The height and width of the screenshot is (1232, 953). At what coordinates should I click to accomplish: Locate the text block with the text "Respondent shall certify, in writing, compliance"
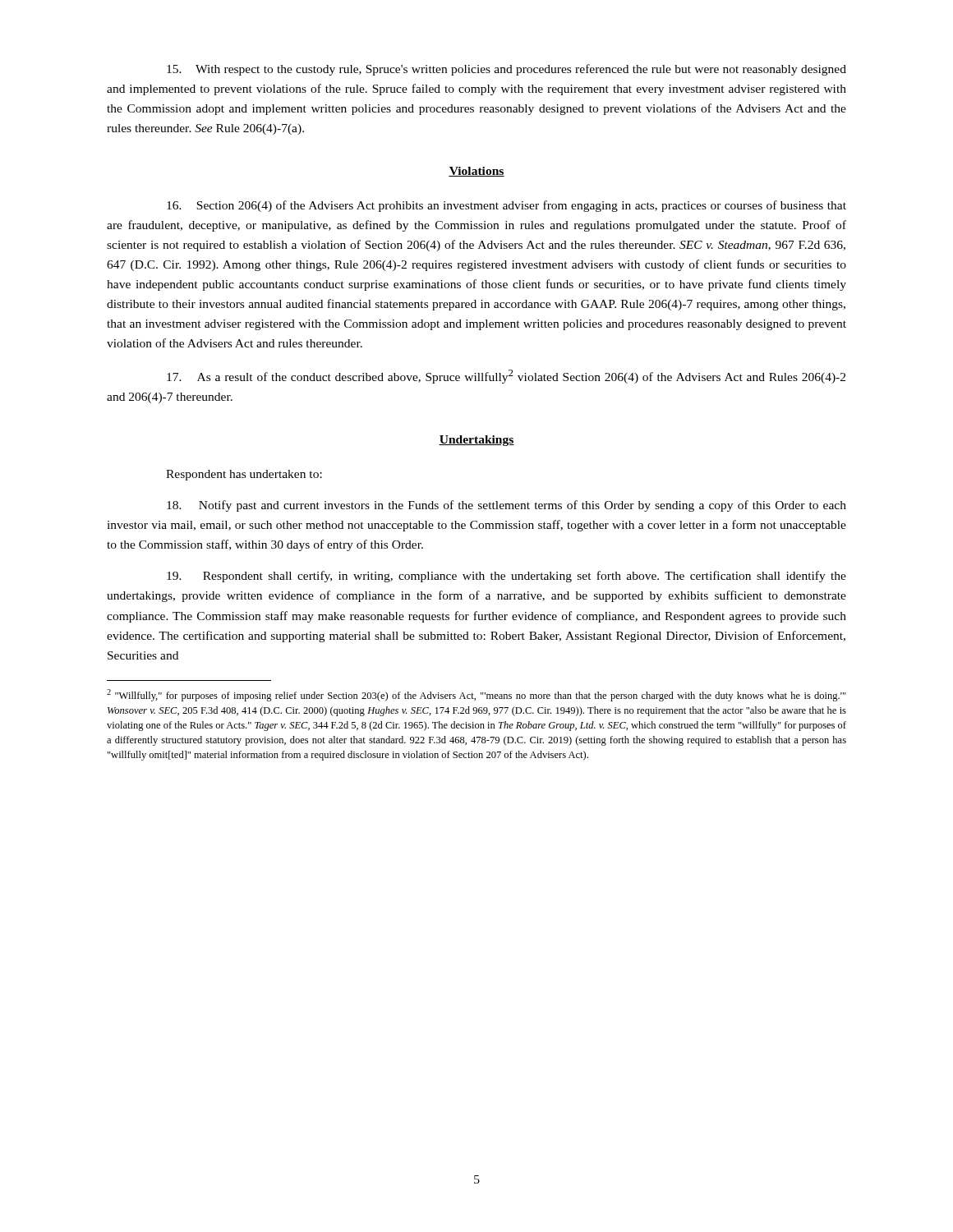click(476, 616)
